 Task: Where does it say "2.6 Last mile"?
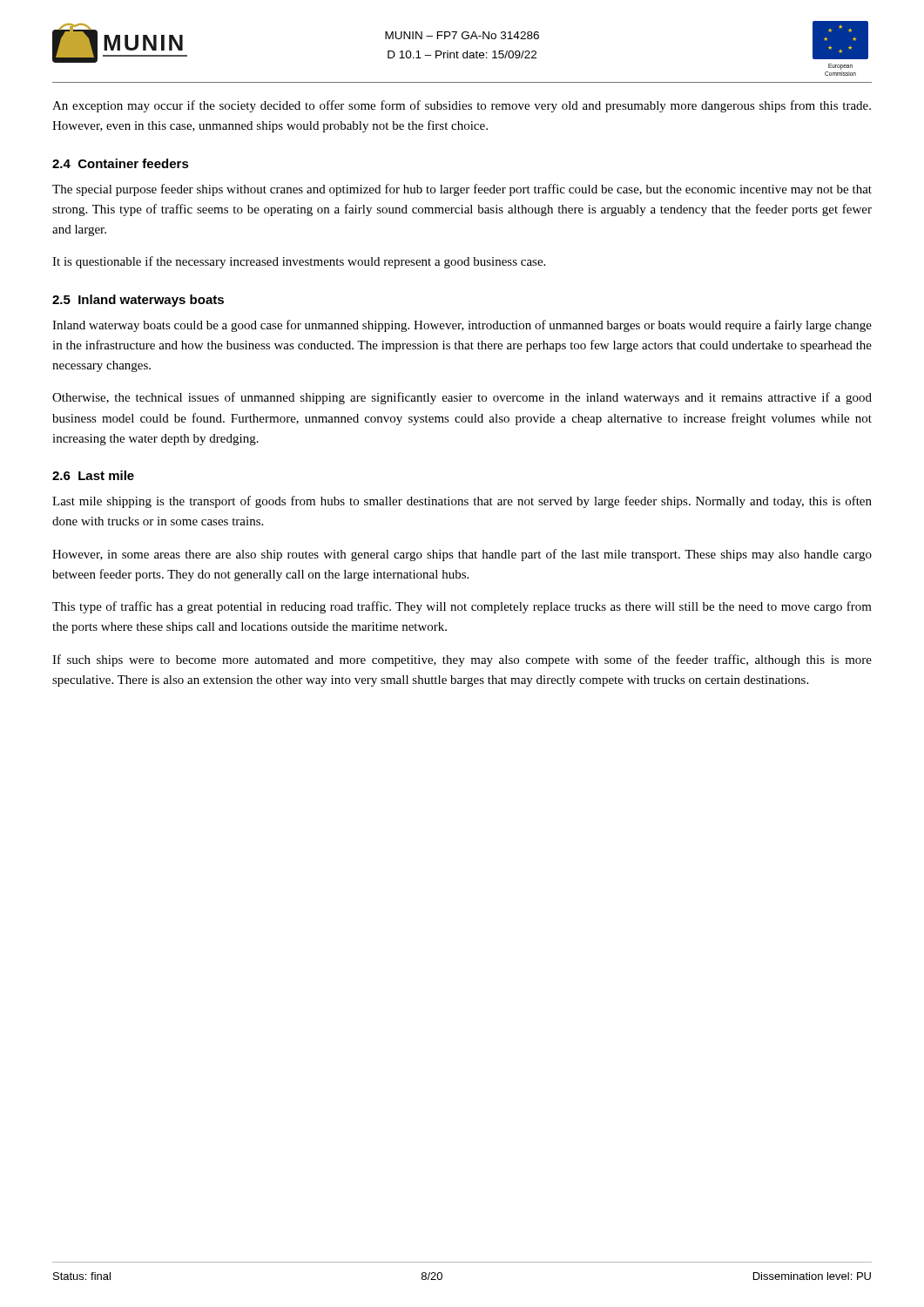(93, 475)
